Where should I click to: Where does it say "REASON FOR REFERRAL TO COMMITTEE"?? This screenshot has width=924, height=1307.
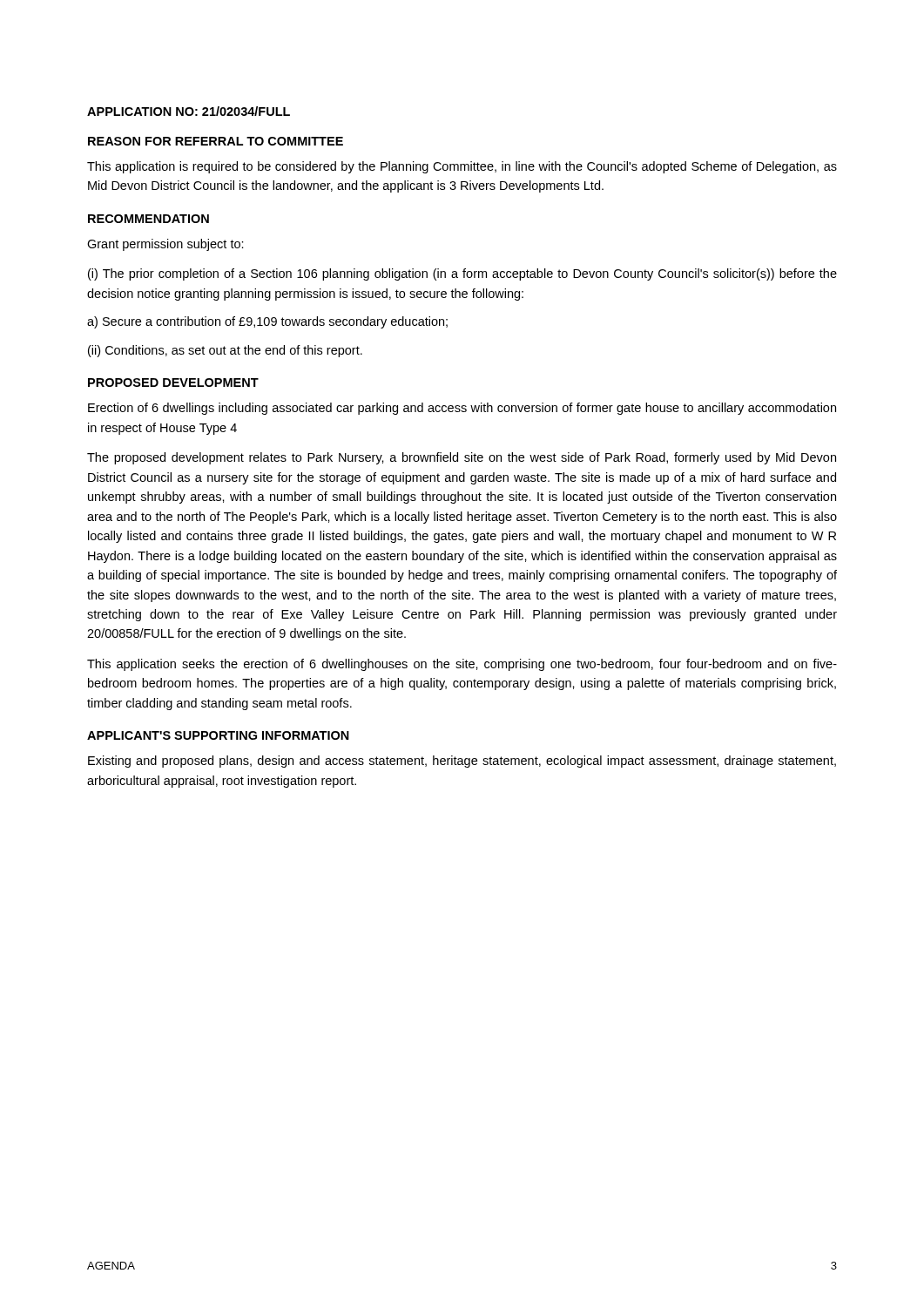(x=215, y=141)
